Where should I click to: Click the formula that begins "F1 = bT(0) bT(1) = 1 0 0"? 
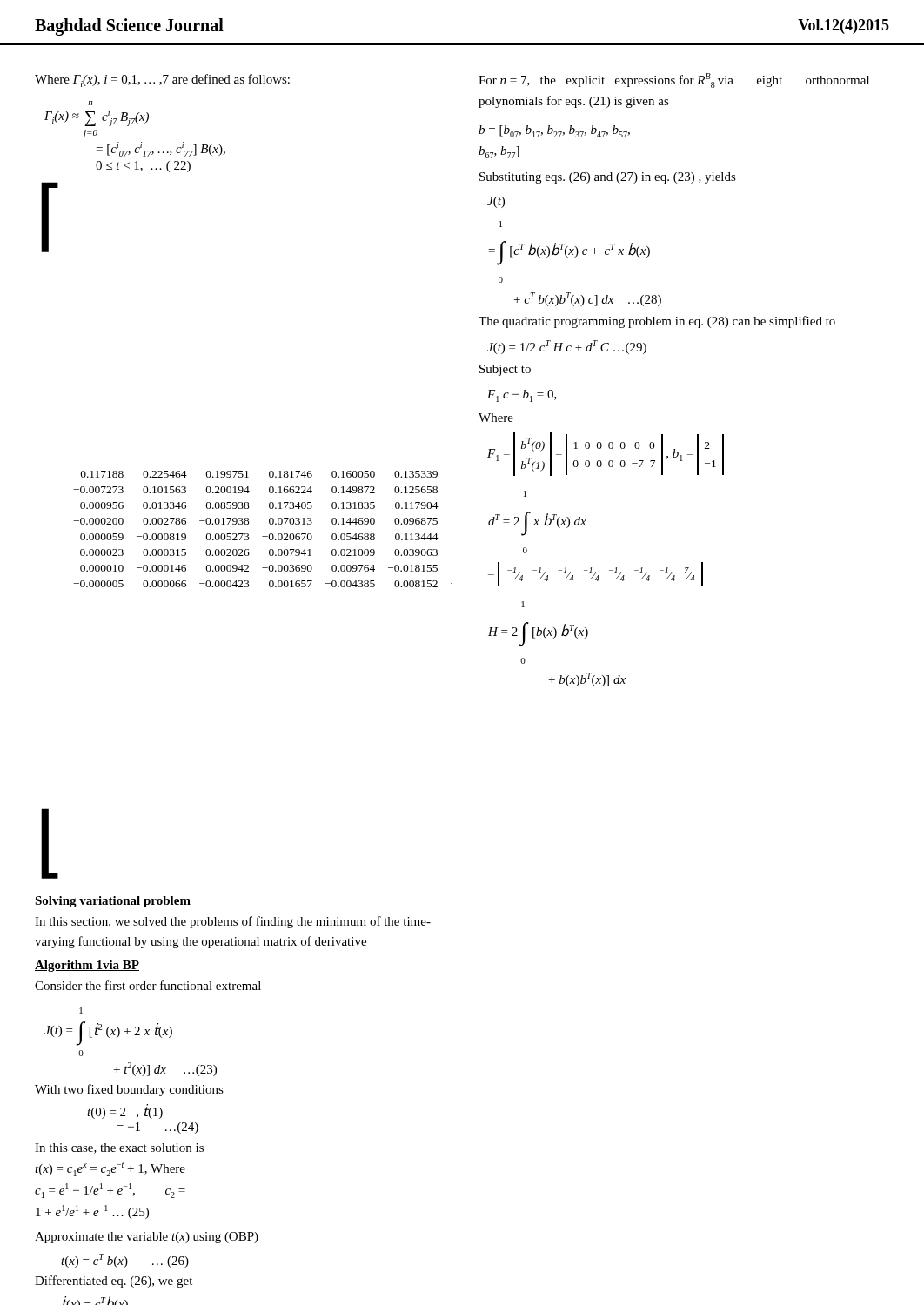[x=605, y=454]
